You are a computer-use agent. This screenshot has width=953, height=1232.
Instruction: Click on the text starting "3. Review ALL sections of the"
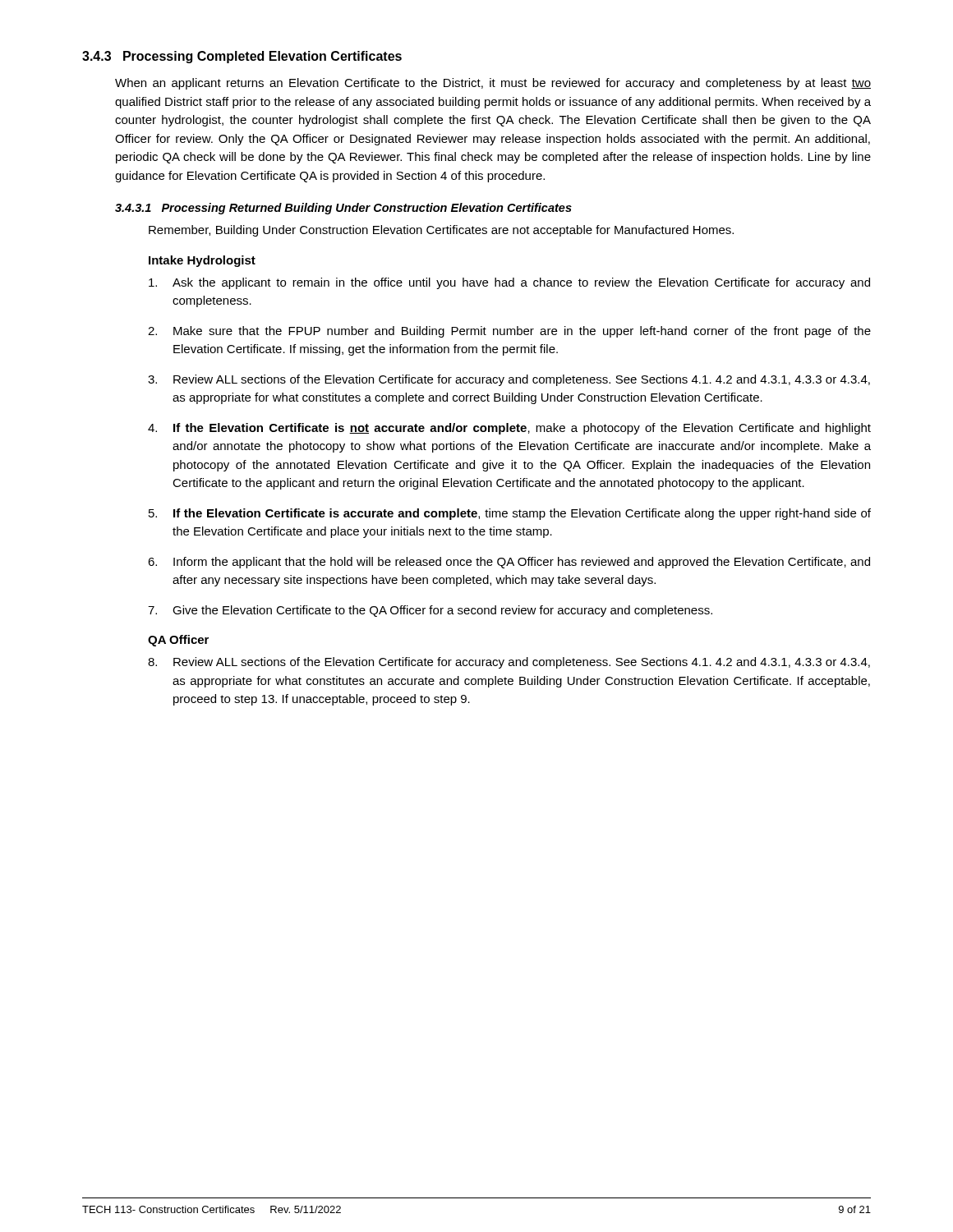coord(509,388)
